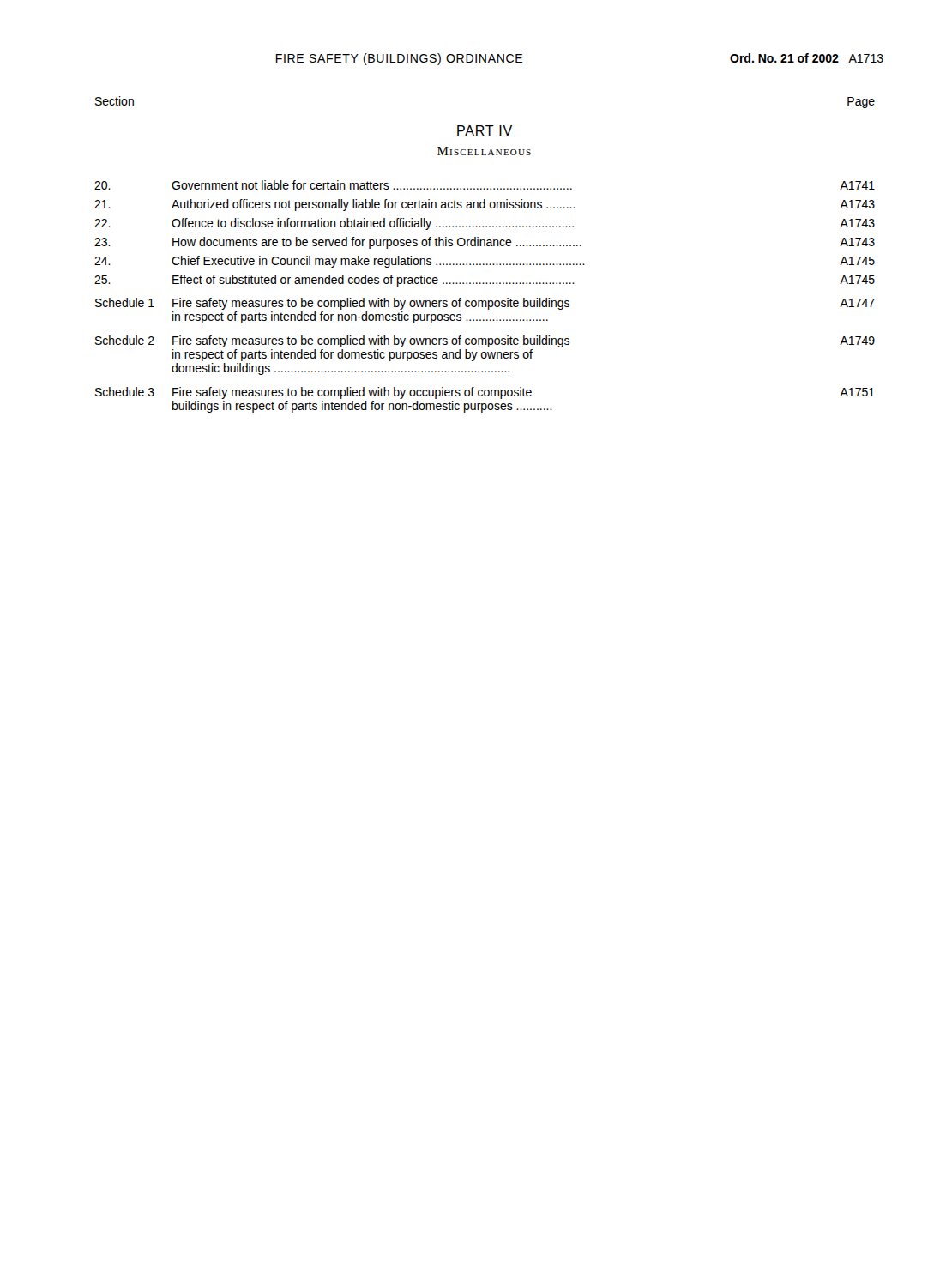Locate the text block starting "Section Page"
Viewport: 952px width, 1287px height.
(x=111, y=101)
